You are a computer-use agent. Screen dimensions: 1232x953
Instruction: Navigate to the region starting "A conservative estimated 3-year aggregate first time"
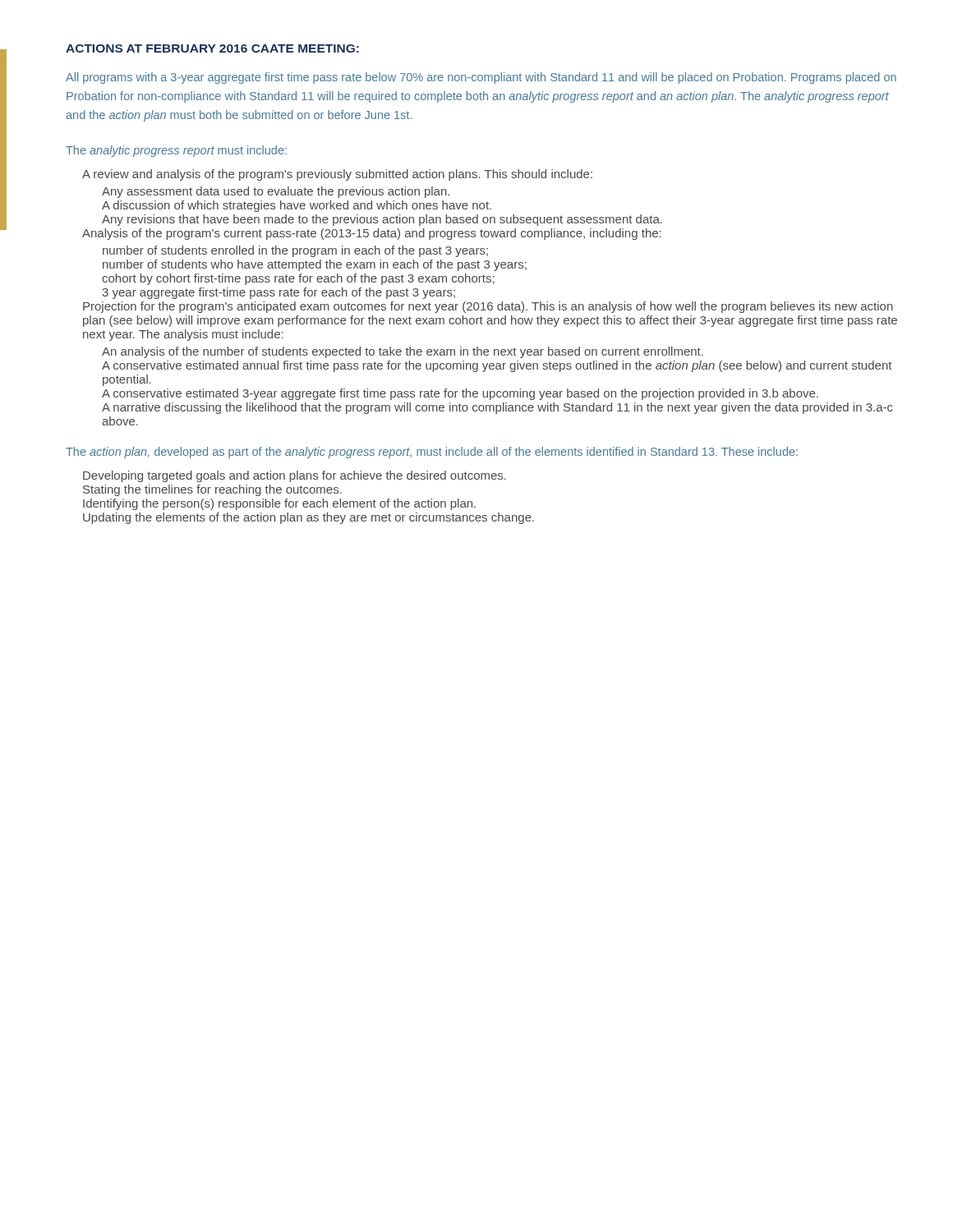(503, 393)
